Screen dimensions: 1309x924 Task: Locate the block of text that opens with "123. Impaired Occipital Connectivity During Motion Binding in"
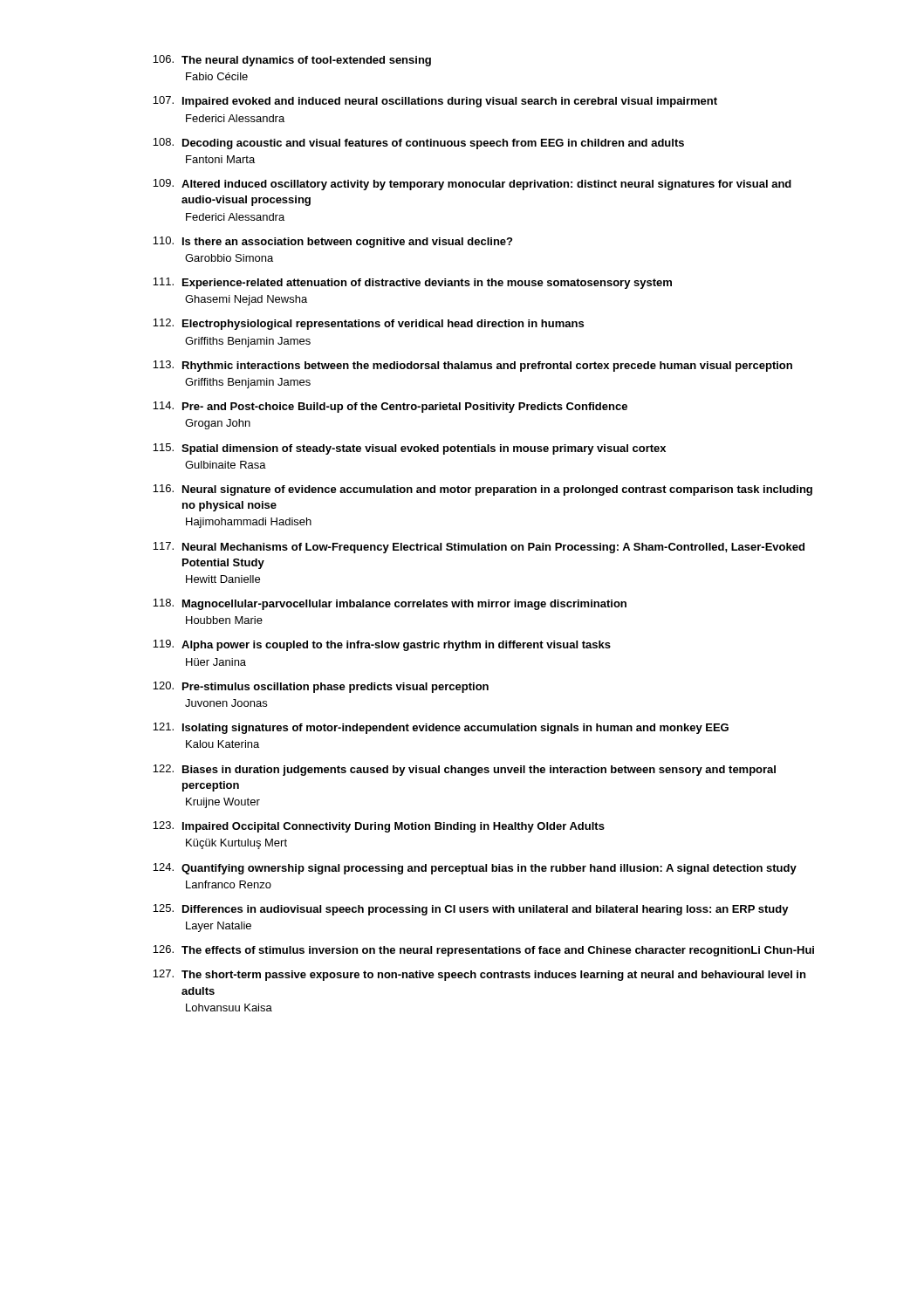point(479,835)
